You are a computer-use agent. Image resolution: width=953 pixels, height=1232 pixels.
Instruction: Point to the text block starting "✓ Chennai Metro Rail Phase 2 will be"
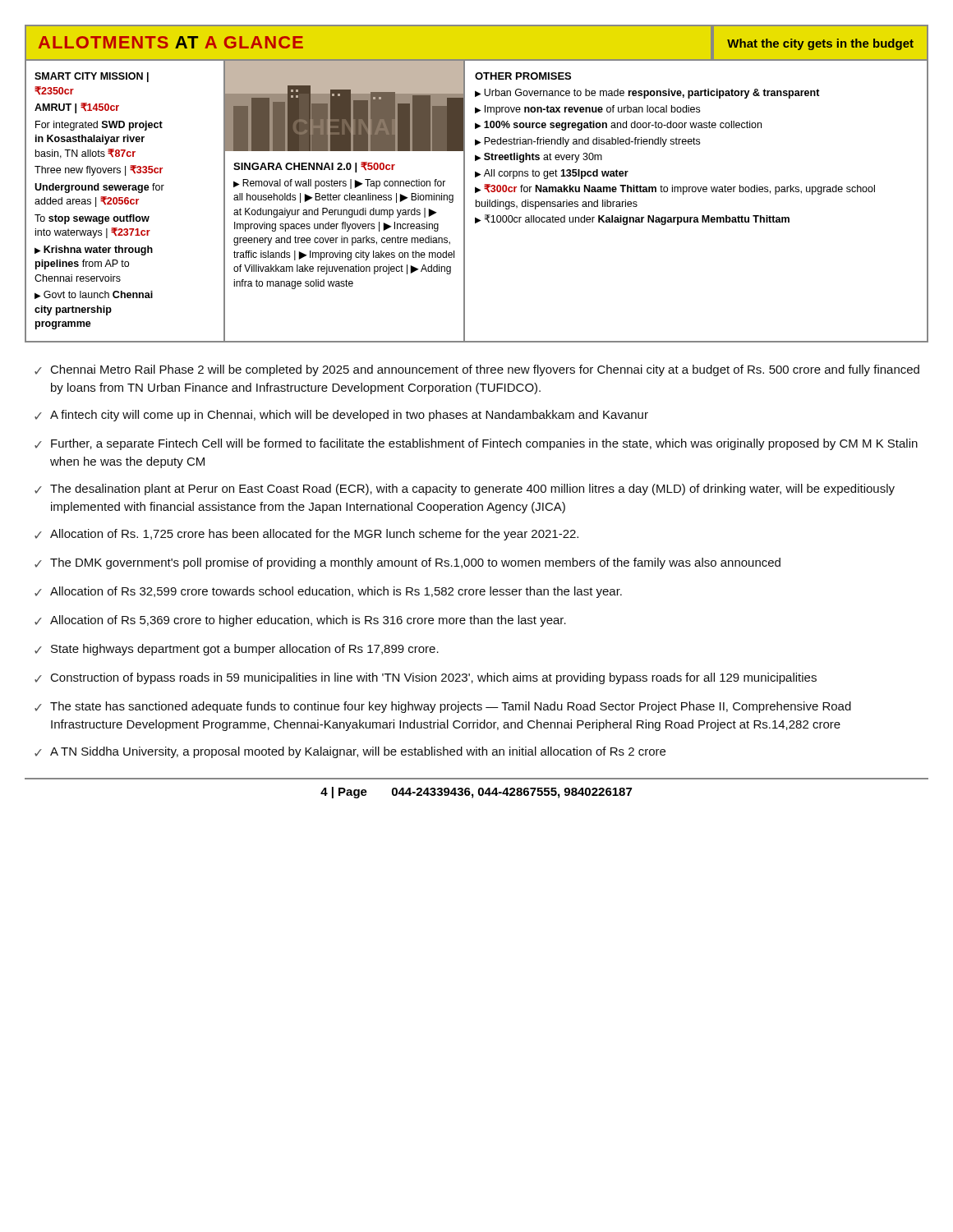point(476,379)
